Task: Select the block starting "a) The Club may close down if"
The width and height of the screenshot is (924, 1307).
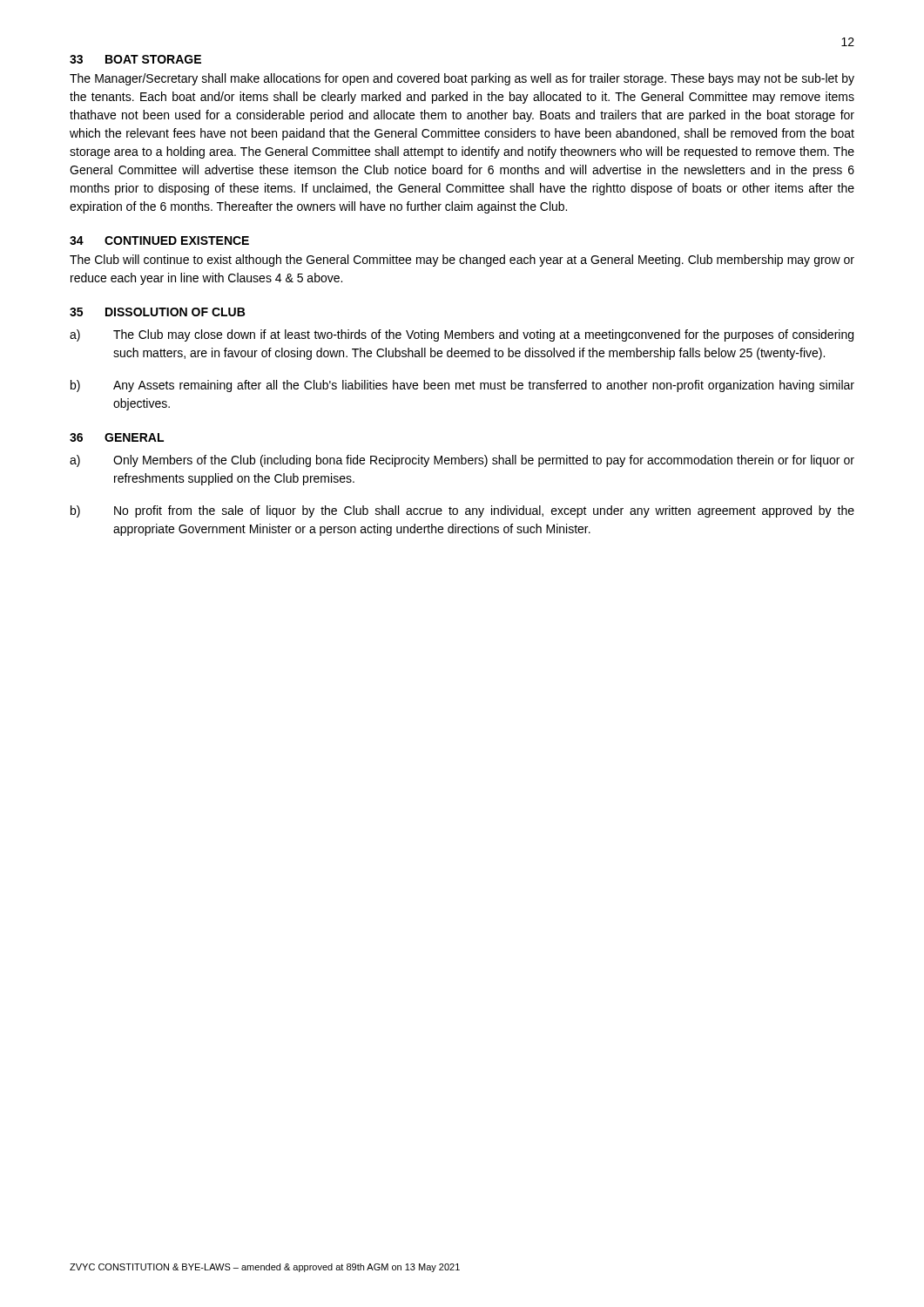Action: (x=462, y=344)
